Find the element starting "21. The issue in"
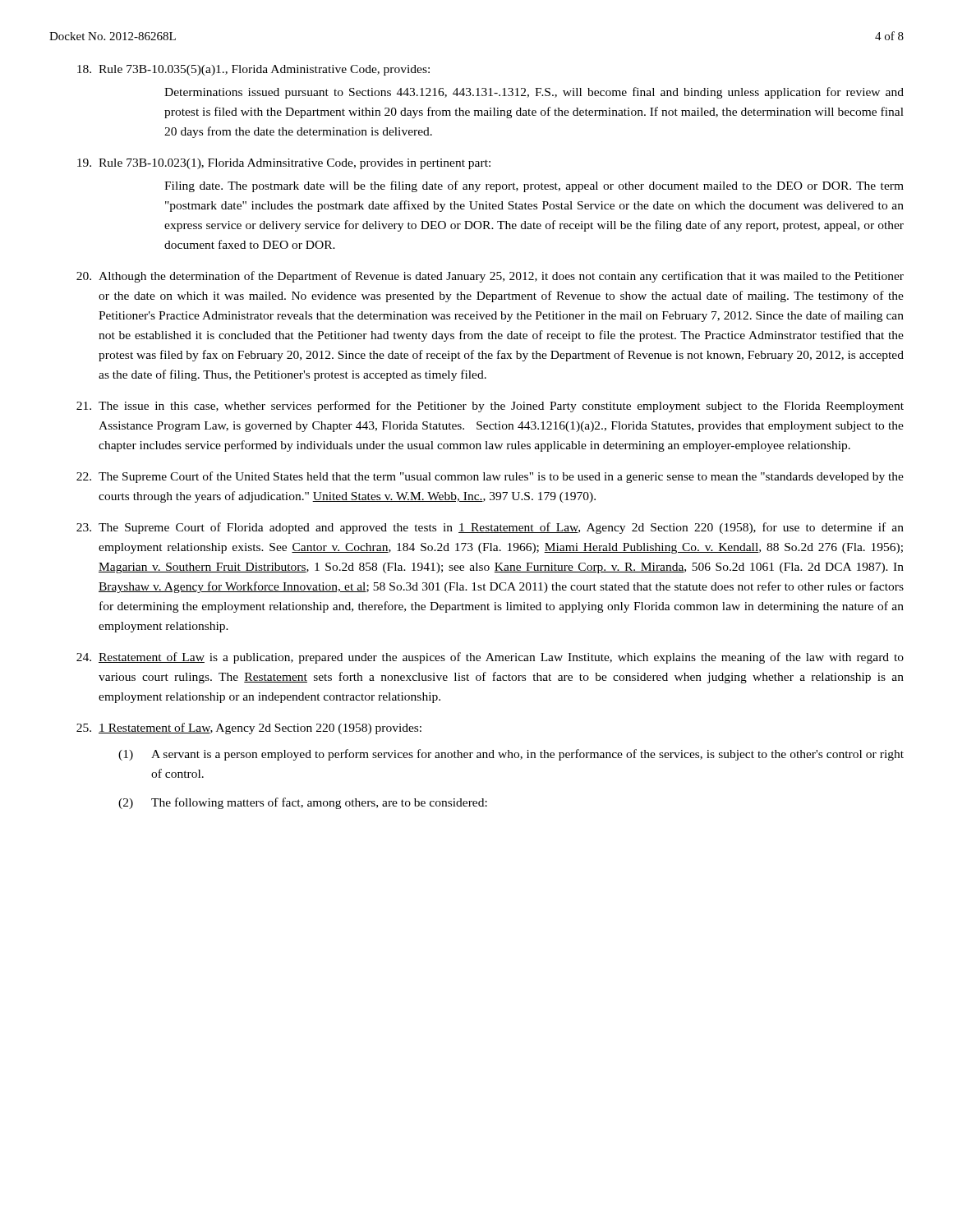 476,426
